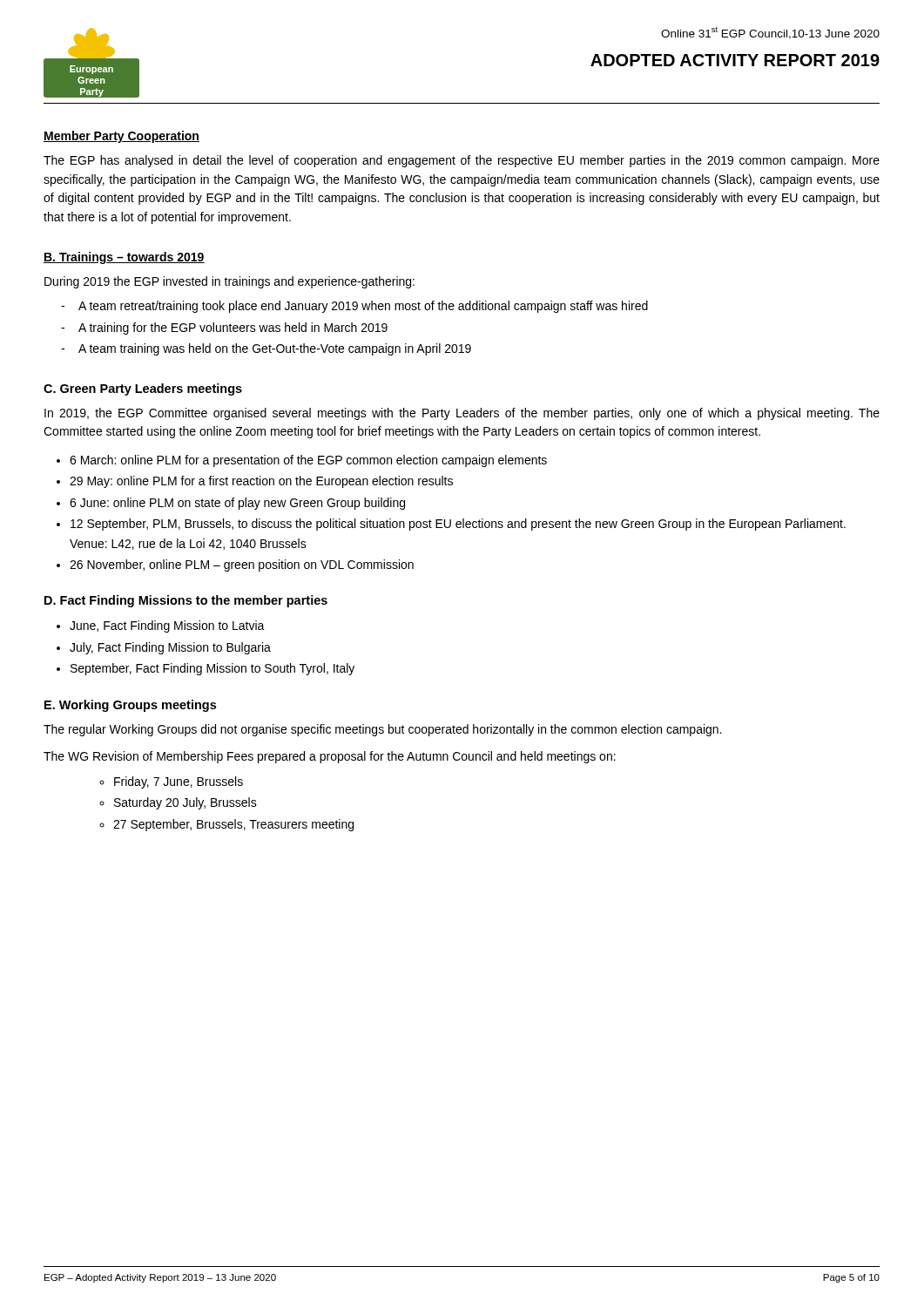Locate the list item with the text "6 March: online PLM for a presentation of"
The height and width of the screenshot is (1307, 924).
tap(308, 460)
